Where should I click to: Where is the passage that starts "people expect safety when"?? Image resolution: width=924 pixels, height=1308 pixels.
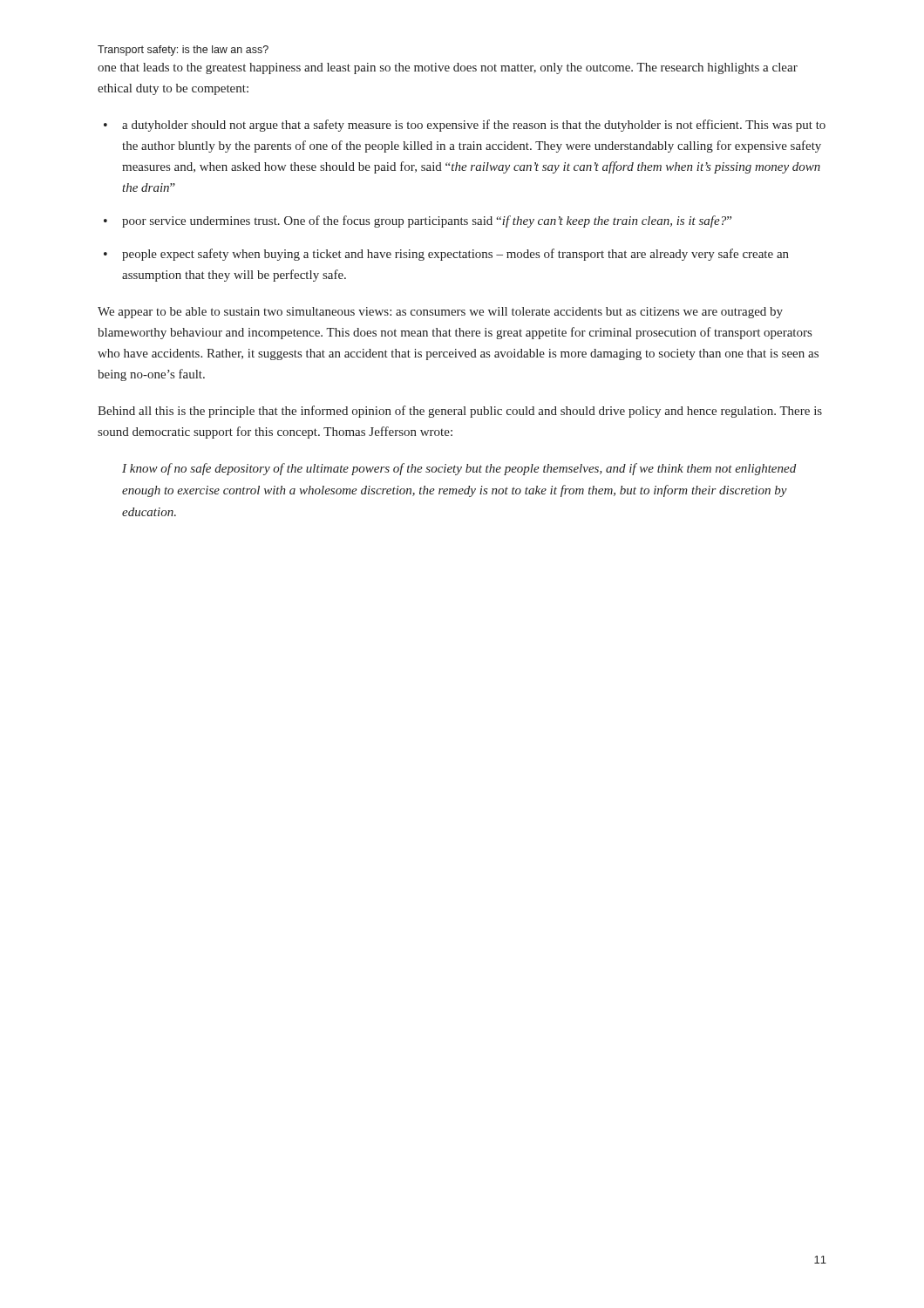coord(456,264)
